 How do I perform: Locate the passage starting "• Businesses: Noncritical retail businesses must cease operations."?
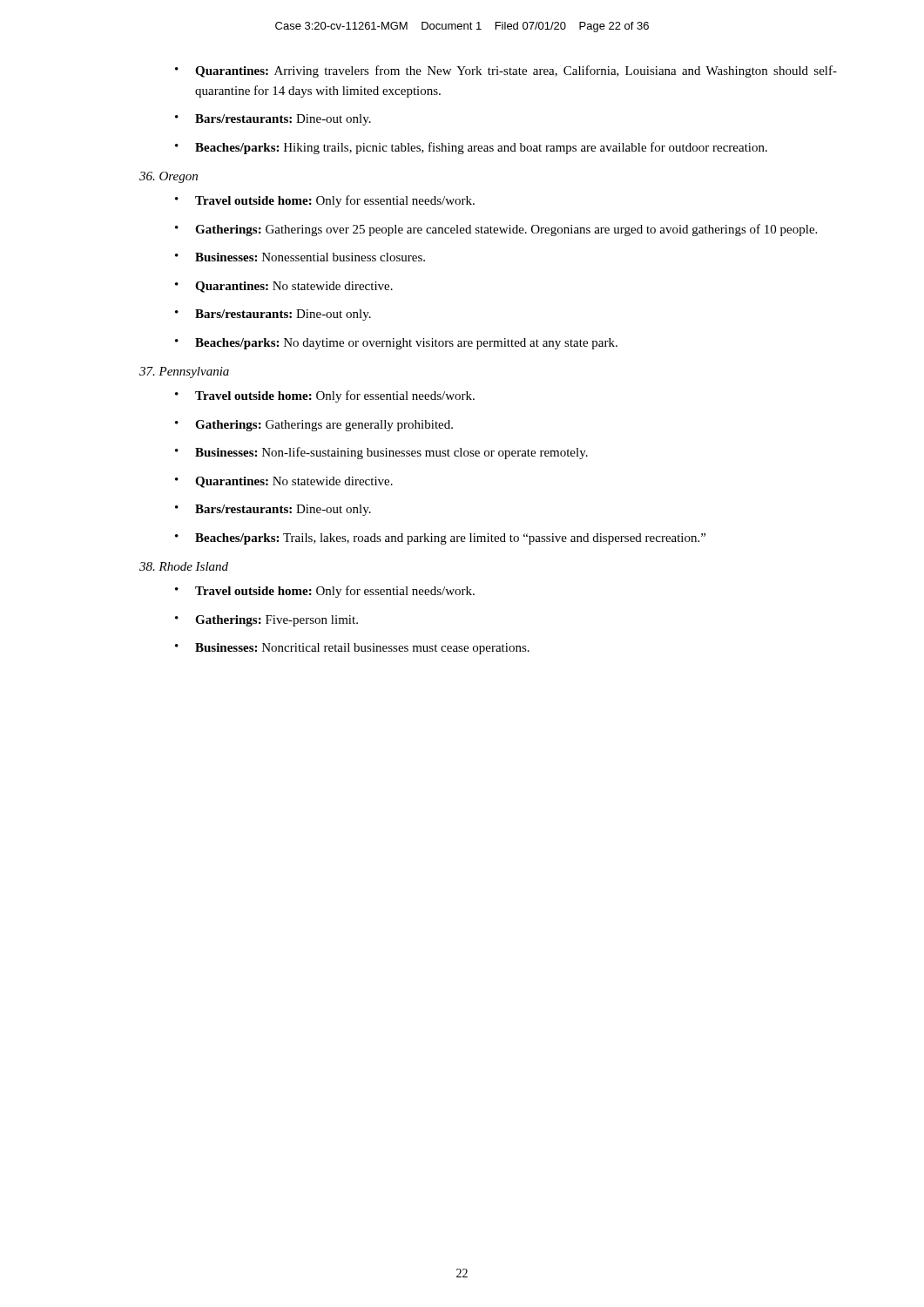pos(506,648)
